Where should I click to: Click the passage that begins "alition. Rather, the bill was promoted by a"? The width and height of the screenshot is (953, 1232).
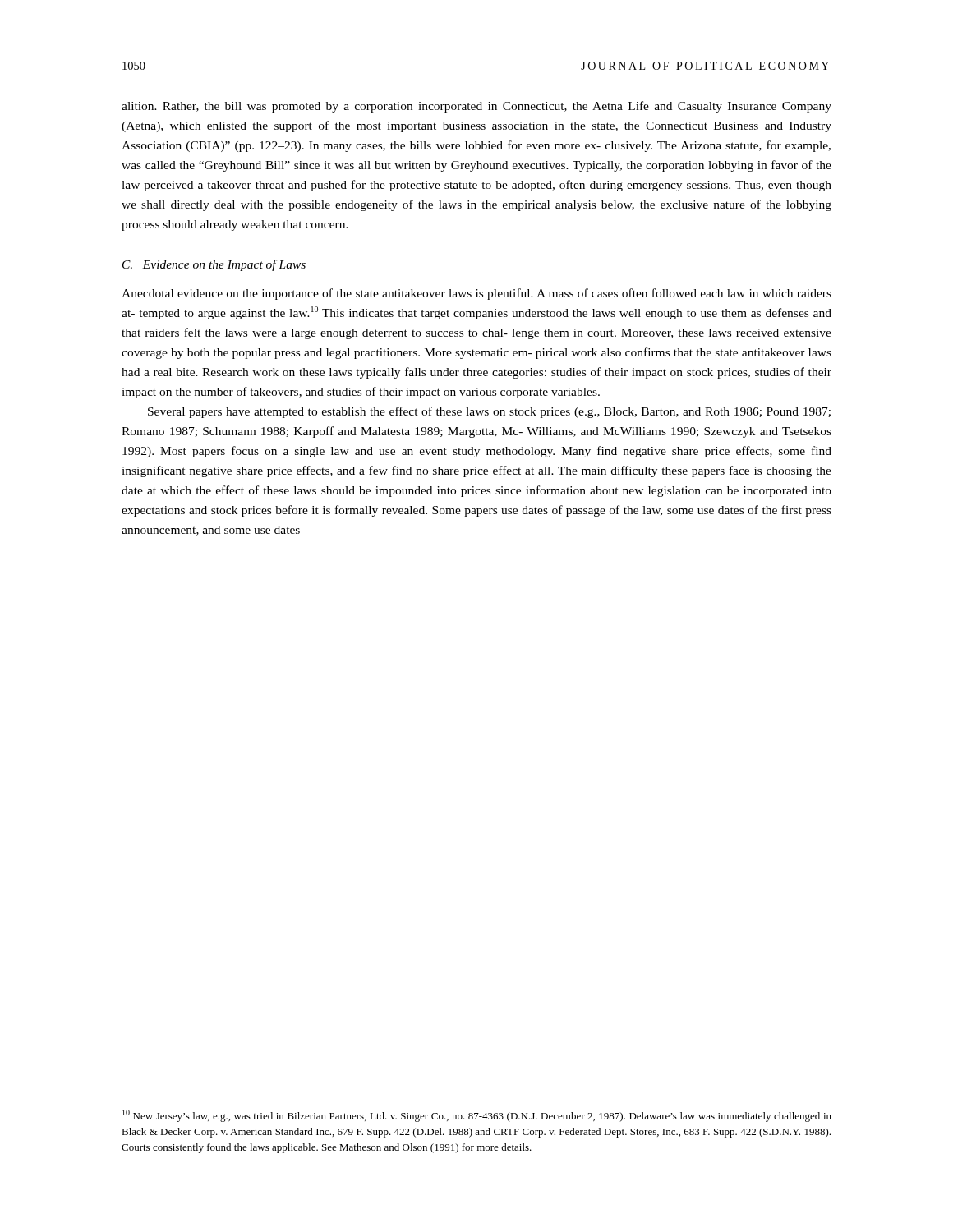(x=476, y=165)
